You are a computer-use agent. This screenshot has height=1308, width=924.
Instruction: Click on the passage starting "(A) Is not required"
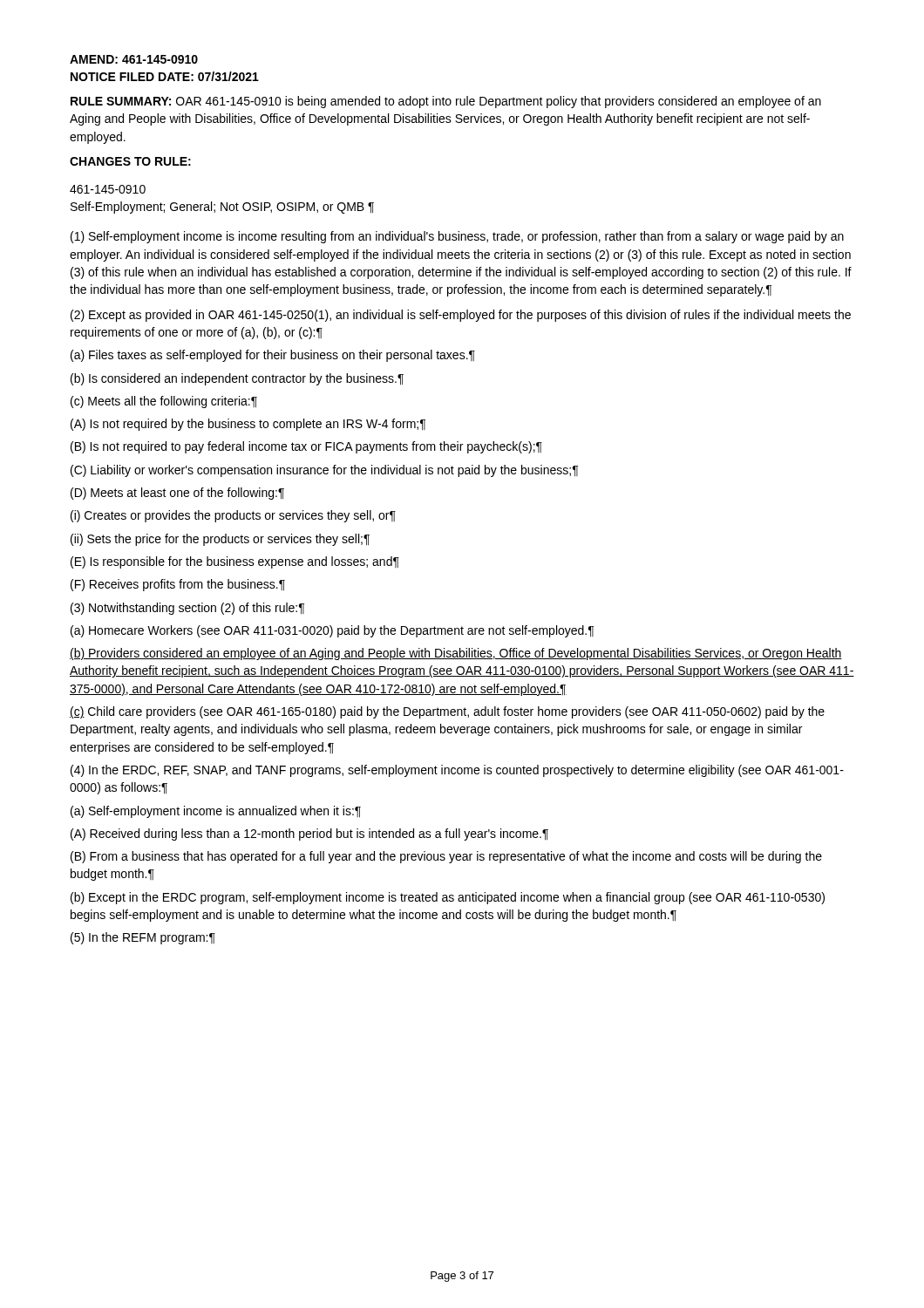click(248, 425)
